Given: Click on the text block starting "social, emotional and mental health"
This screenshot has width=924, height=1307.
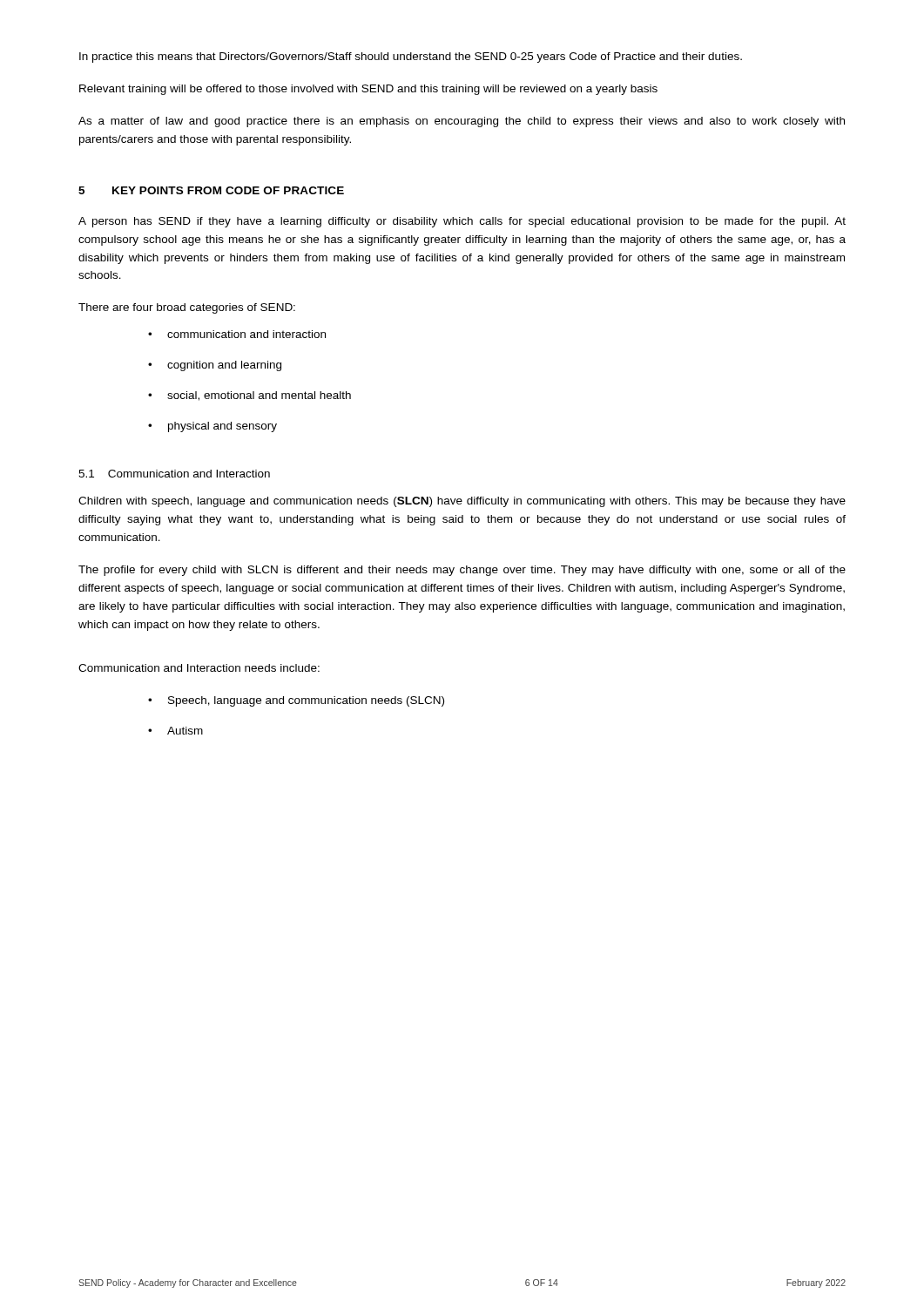Looking at the screenshot, I should click(x=259, y=395).
